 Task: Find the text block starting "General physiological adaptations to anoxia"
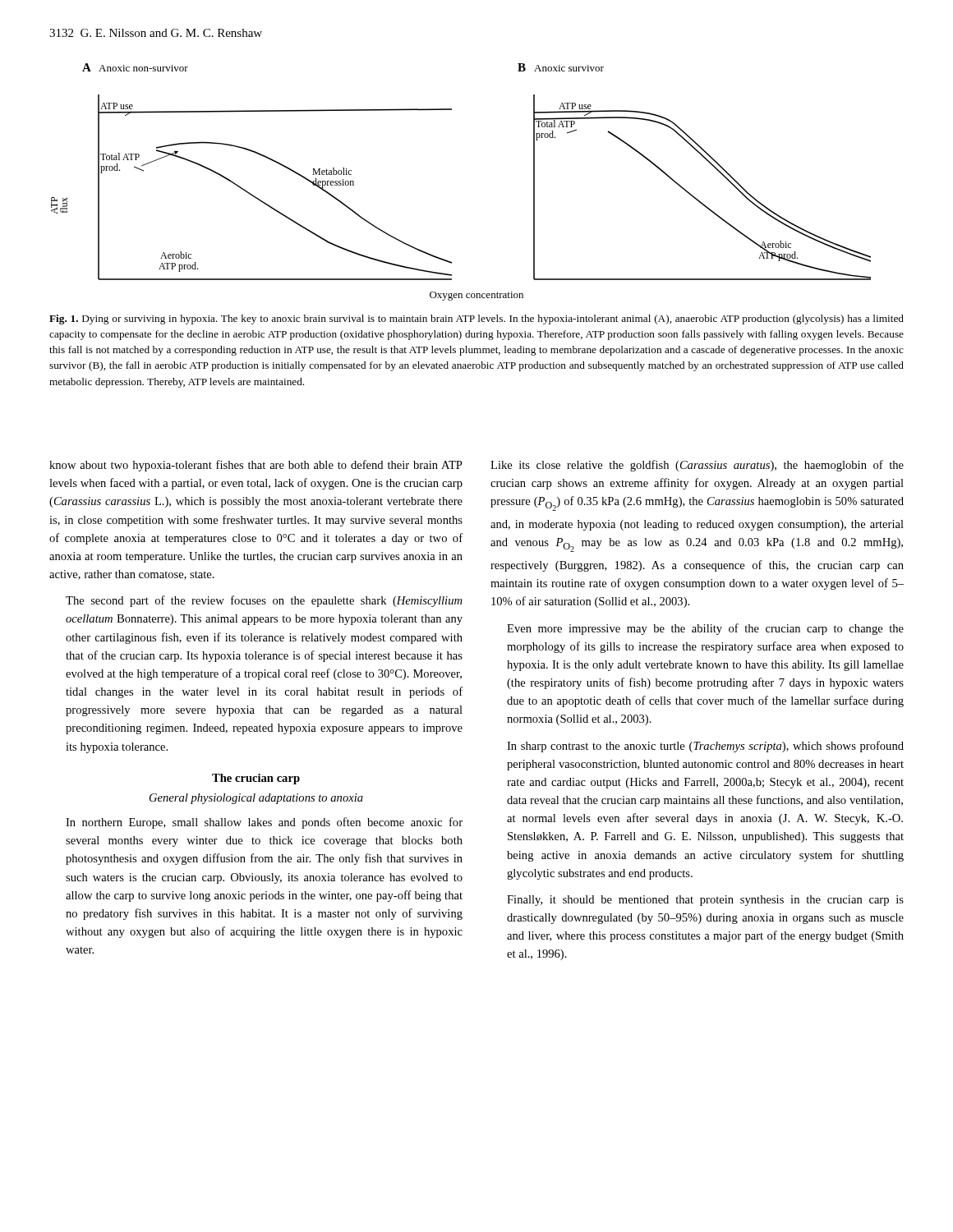pyautogui.click(x=256, y=797)
